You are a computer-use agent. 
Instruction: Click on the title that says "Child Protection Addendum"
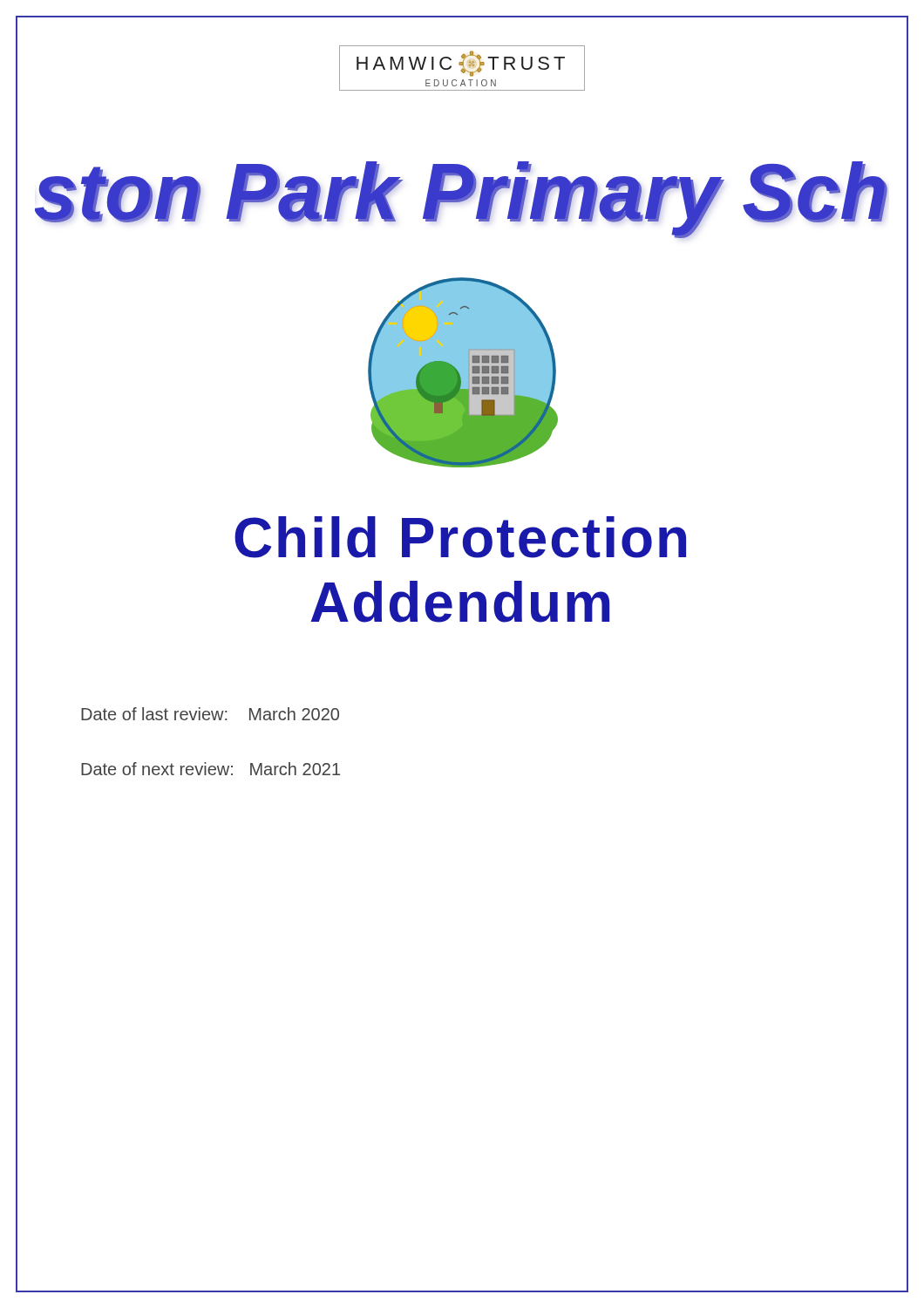[x=462, y=570]
